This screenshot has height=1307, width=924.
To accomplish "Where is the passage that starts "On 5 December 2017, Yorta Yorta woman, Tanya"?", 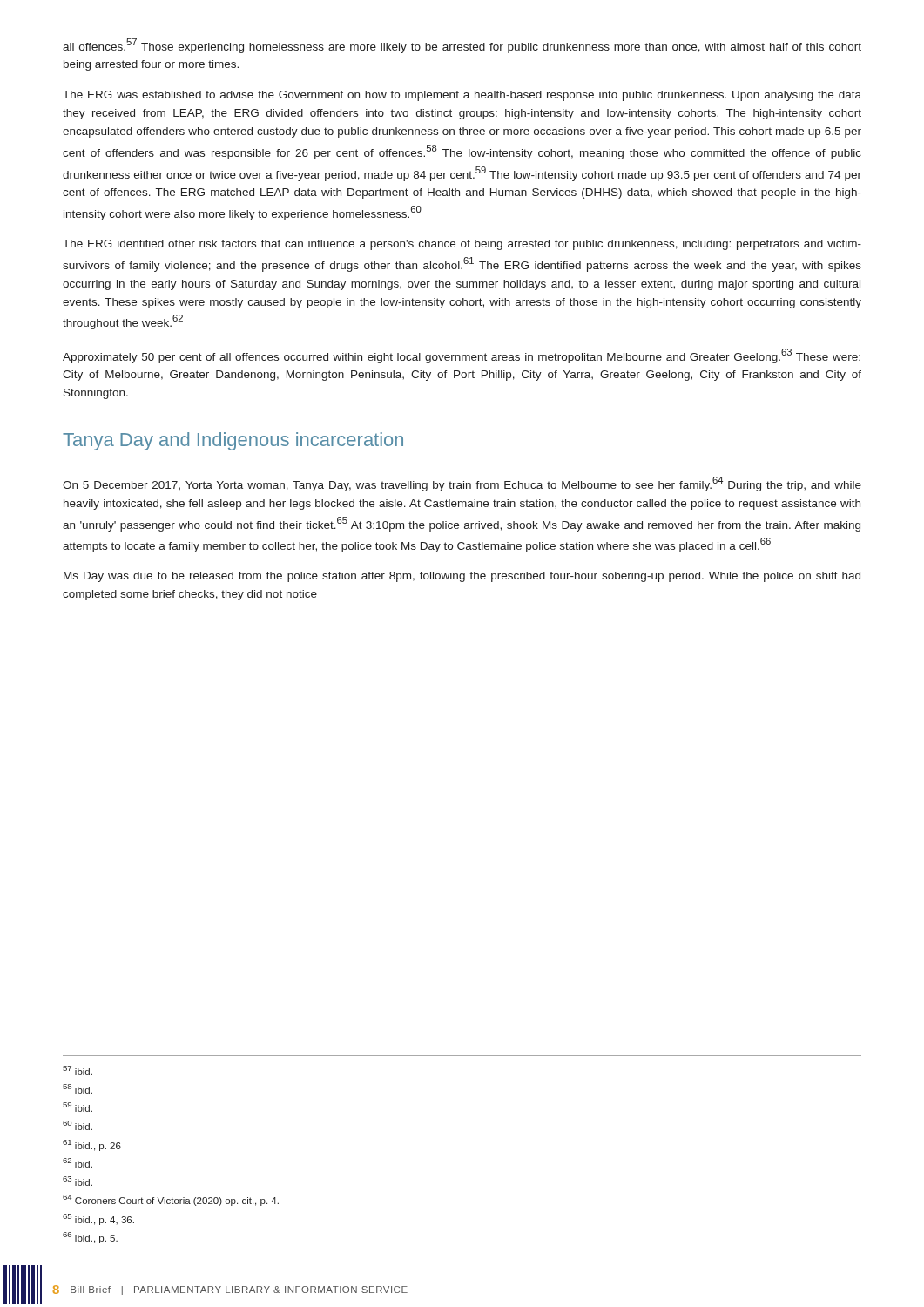I will click(x=462, y=513).
